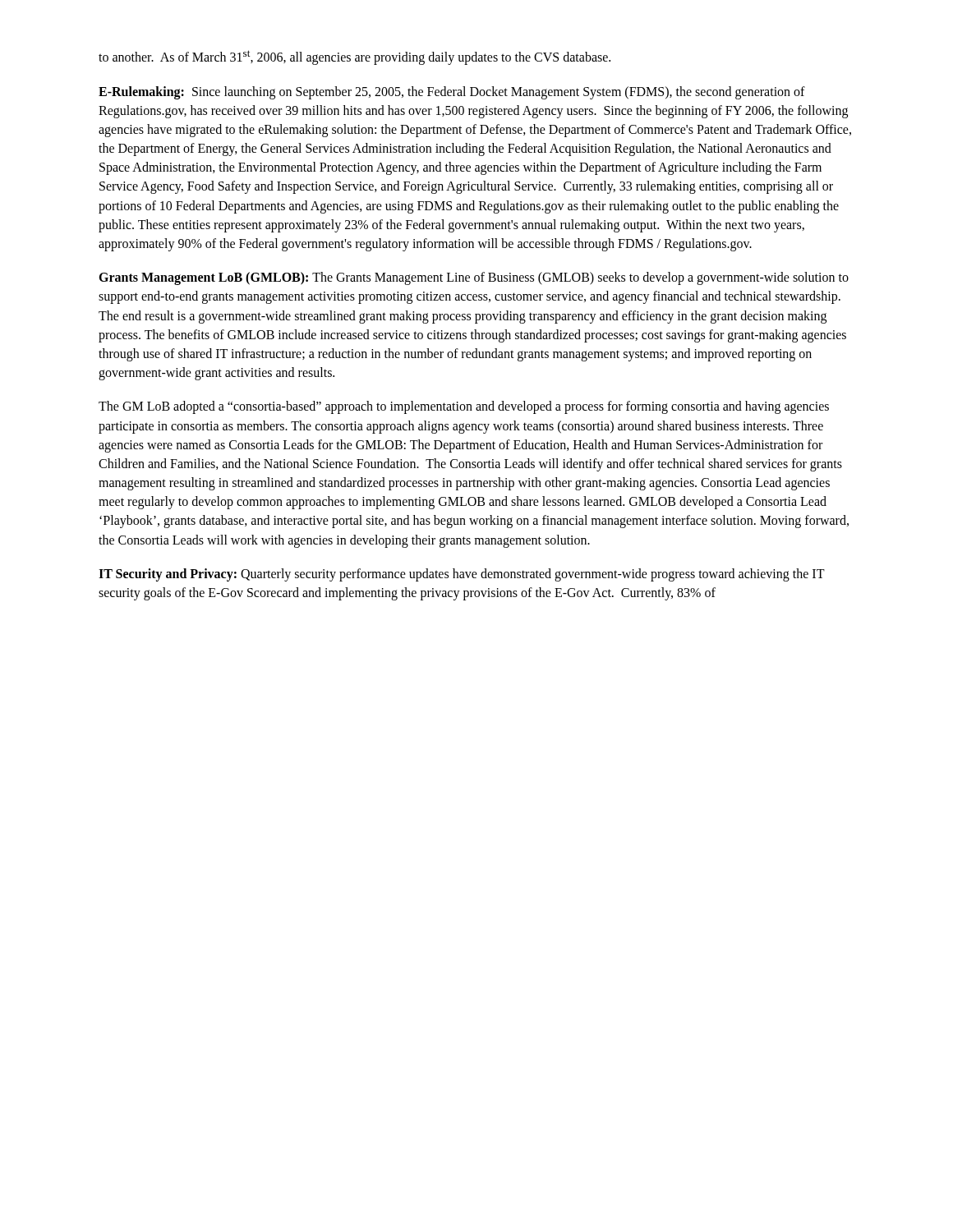Screen dimensions: 1232x953
Task: Click on the text block with the text "The GM LoB adopted a “consortia-based” approach"
Action: (x=474, y=473)
